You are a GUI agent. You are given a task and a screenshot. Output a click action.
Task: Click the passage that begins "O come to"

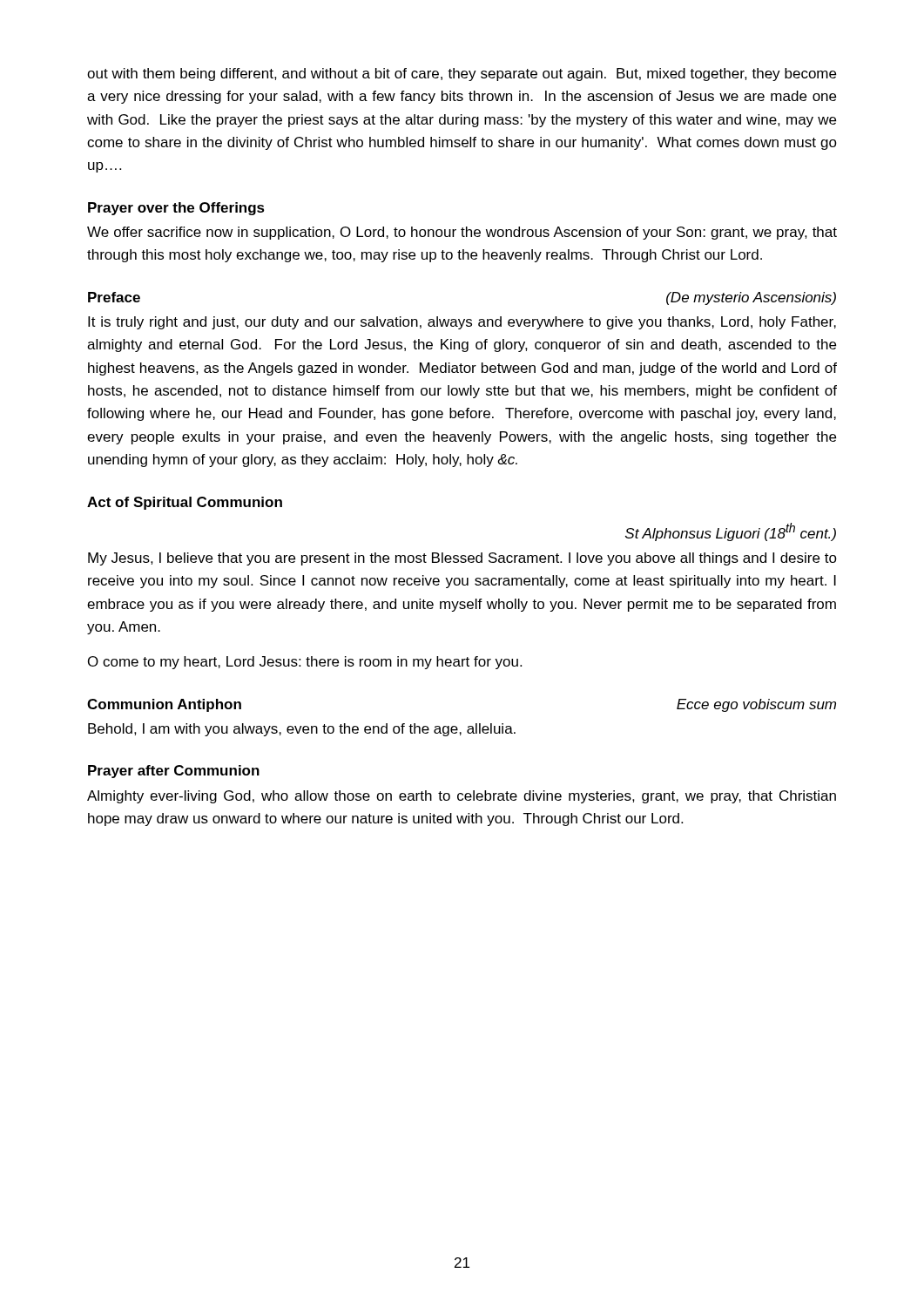pyautogui.click(x=305, y=662)
